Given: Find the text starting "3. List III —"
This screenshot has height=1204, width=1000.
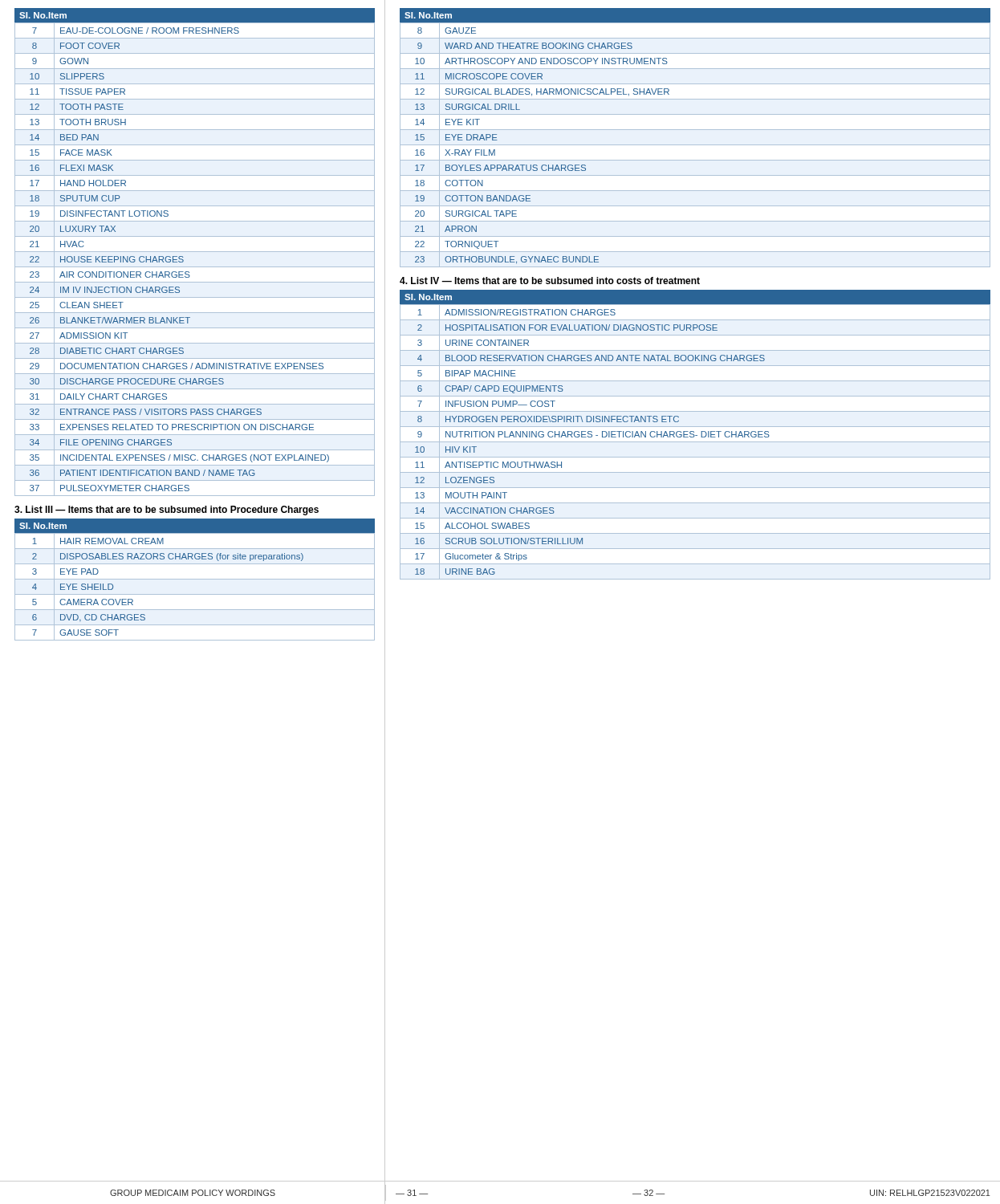Looking at the screenshot, I should (167, 510).
